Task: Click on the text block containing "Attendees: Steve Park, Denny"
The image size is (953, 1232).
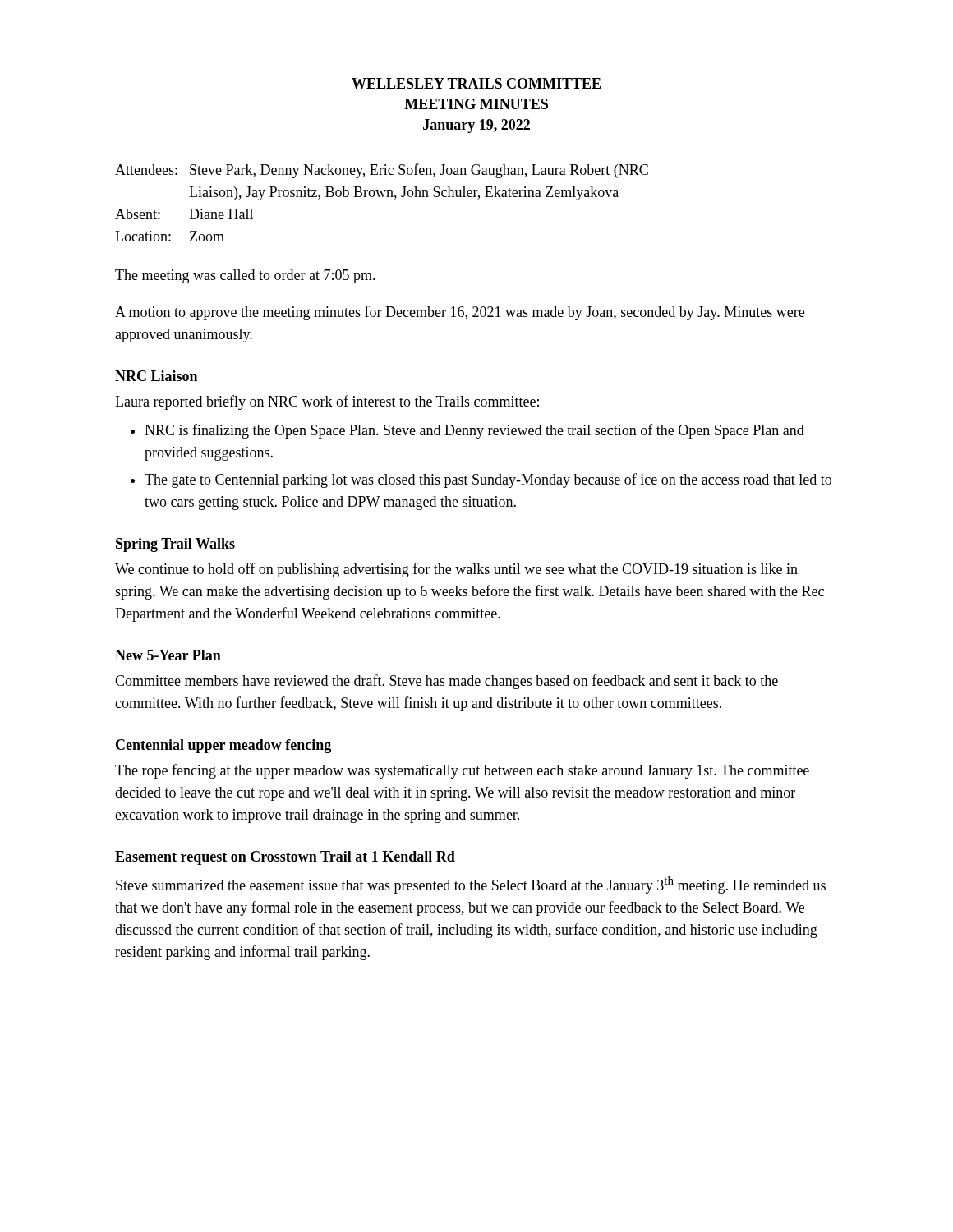Action: tap(476, 203)
